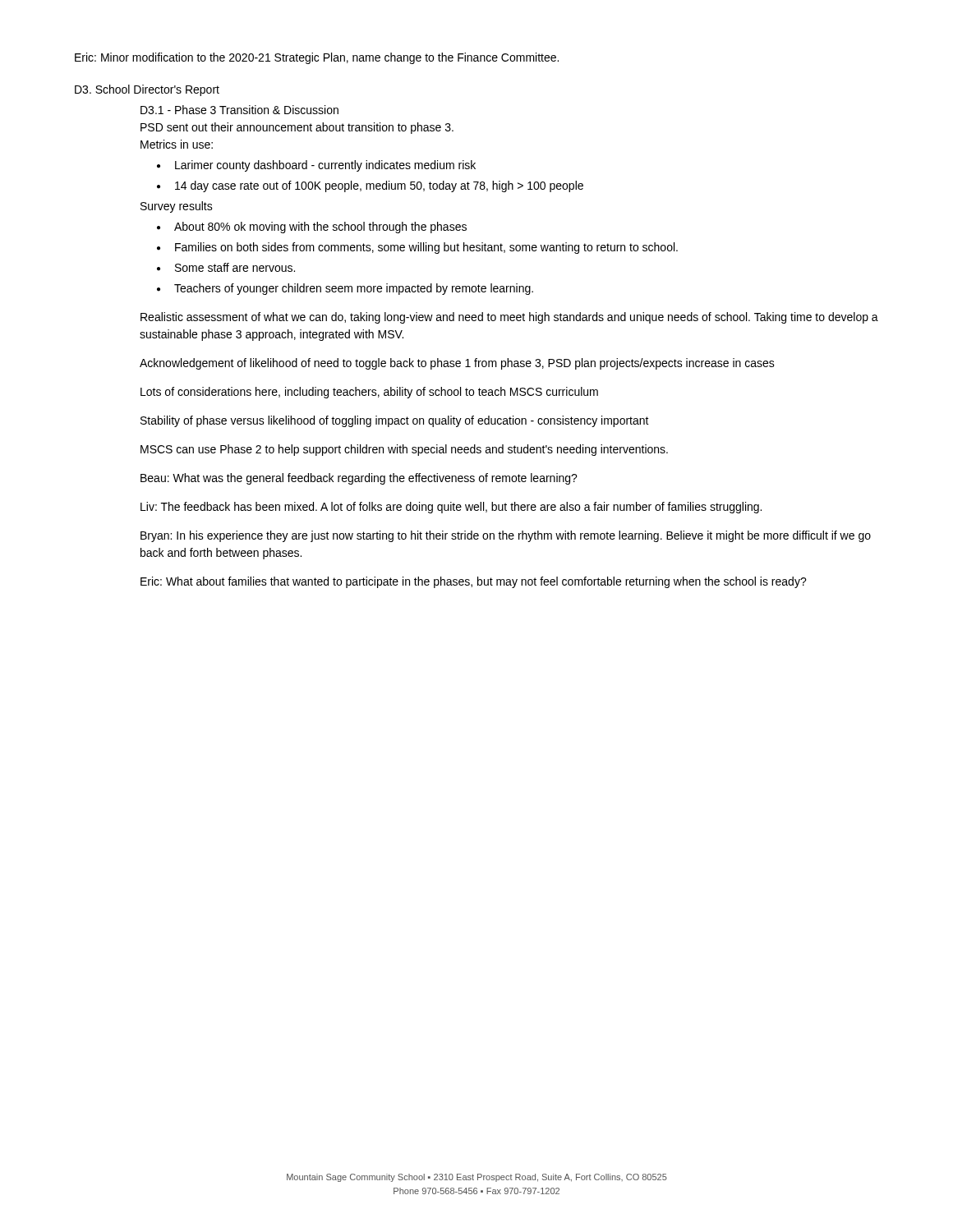This screenshot has width=953, height=1232.
Task: Locate the block of text that opens with "Bryan: In his"
Action: point(505,544)
